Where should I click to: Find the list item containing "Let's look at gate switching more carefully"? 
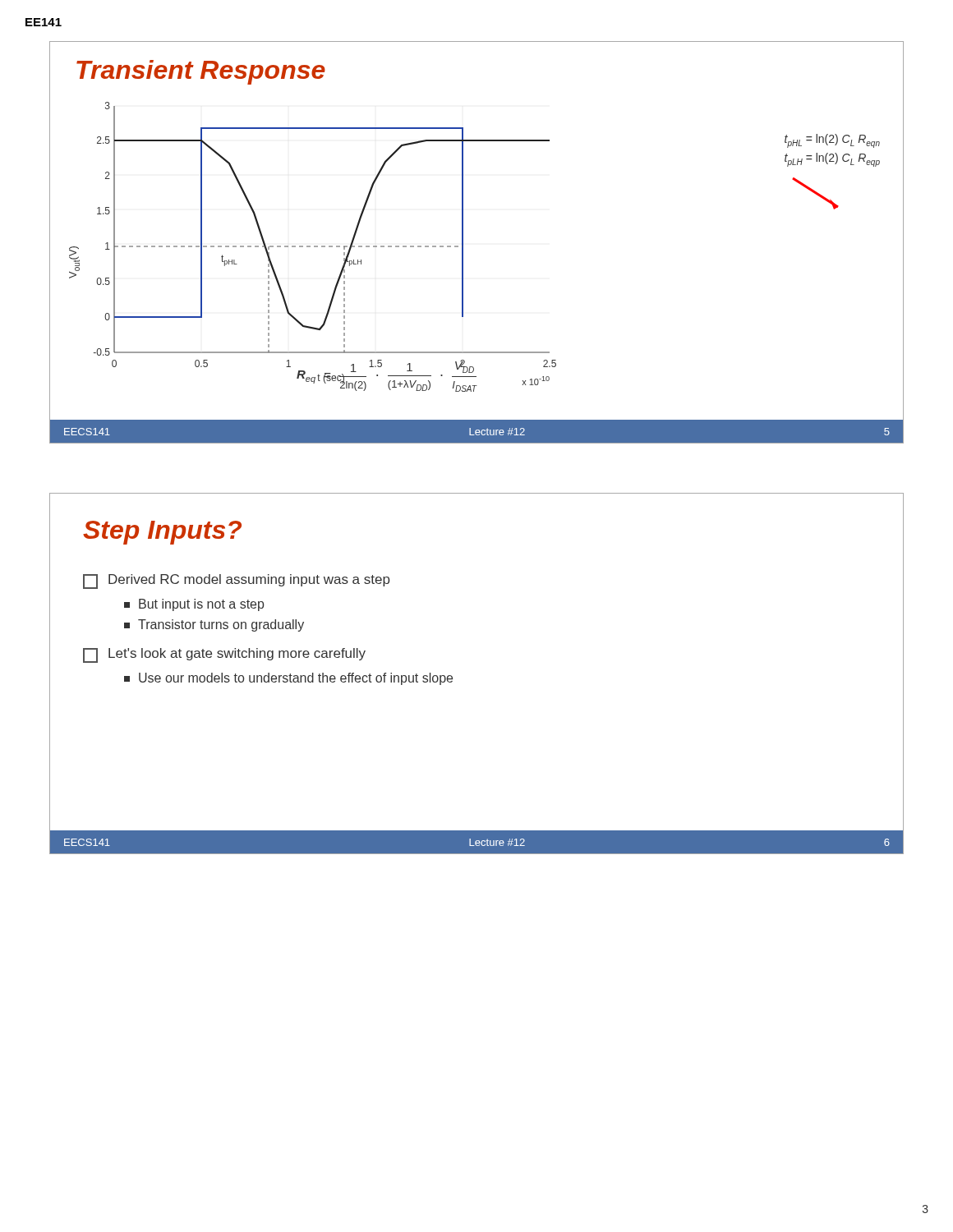tap(224, 654)
